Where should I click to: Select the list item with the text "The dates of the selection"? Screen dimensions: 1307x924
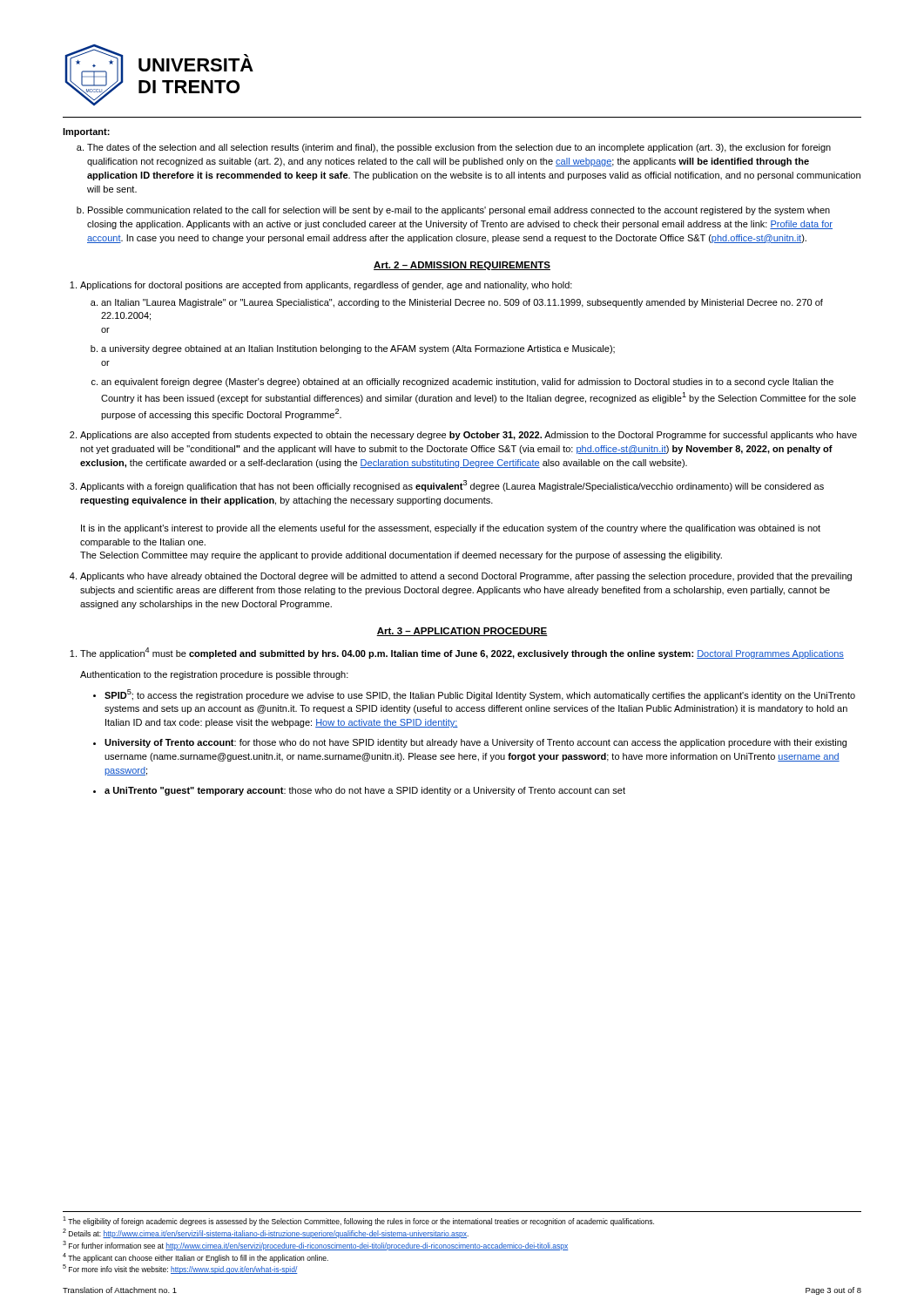[x=474, y=168]
